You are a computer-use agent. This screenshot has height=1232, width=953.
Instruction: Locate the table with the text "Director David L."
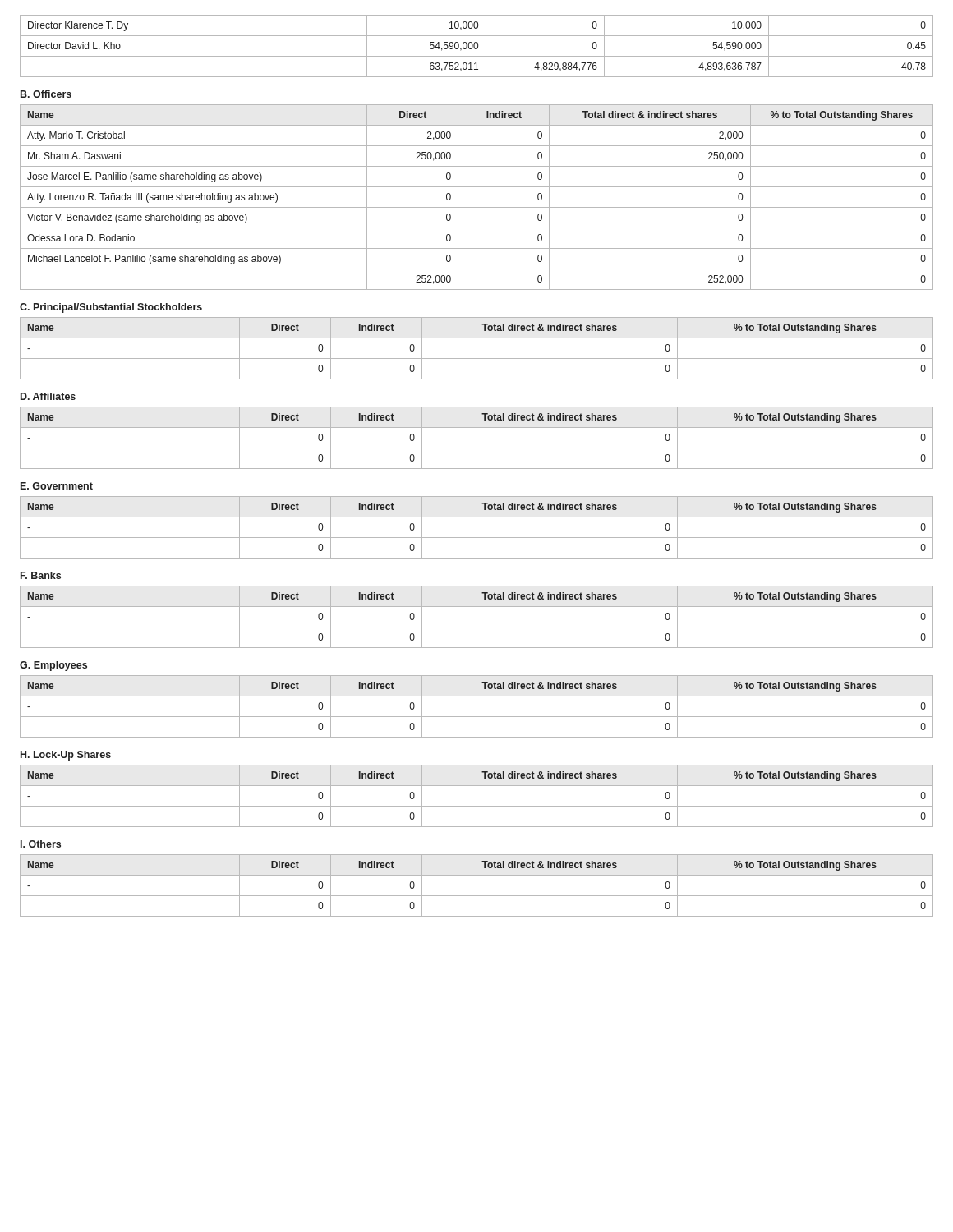click(x=476, y=46)
